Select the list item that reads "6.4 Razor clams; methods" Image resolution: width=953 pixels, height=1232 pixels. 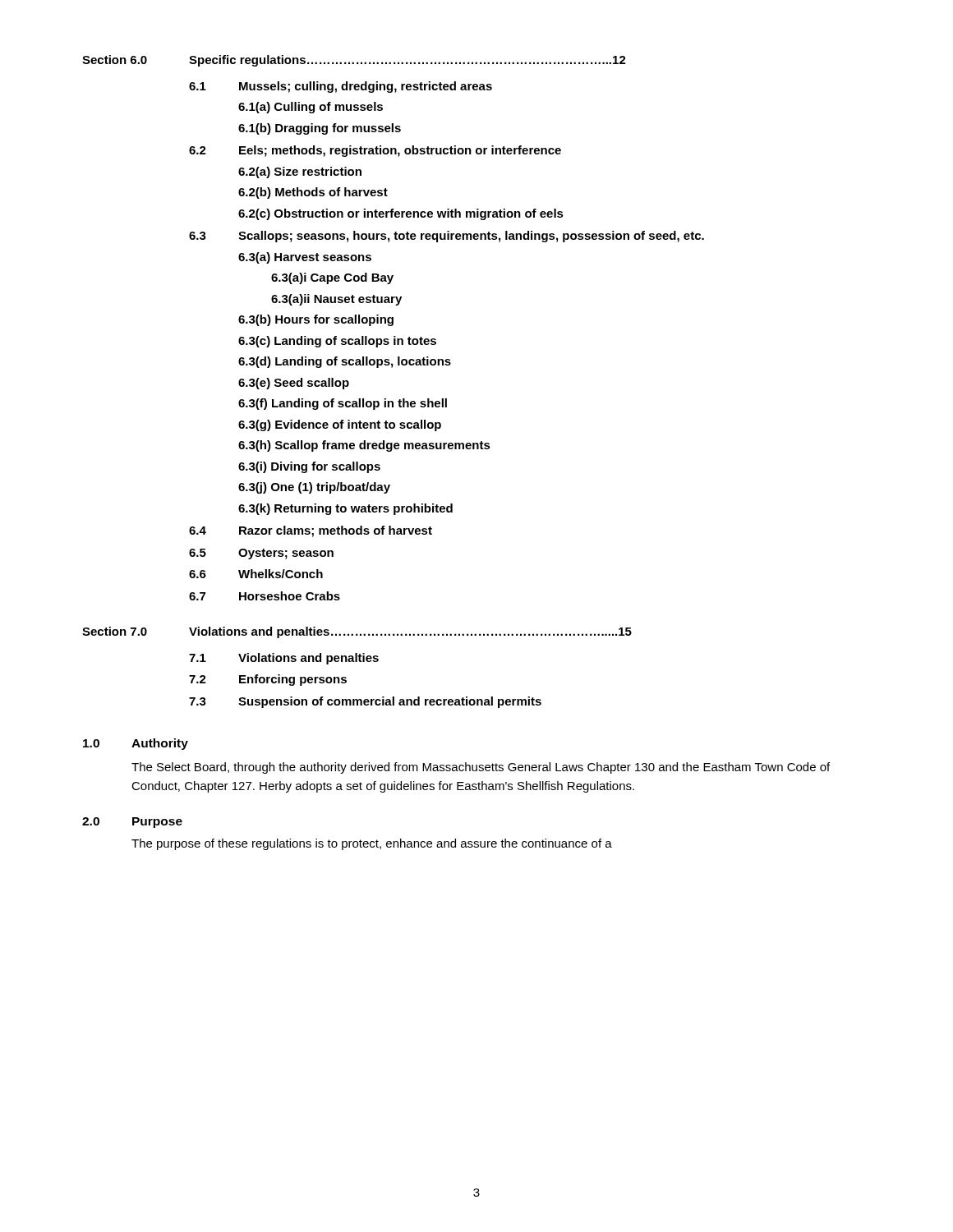coord(311,531)
